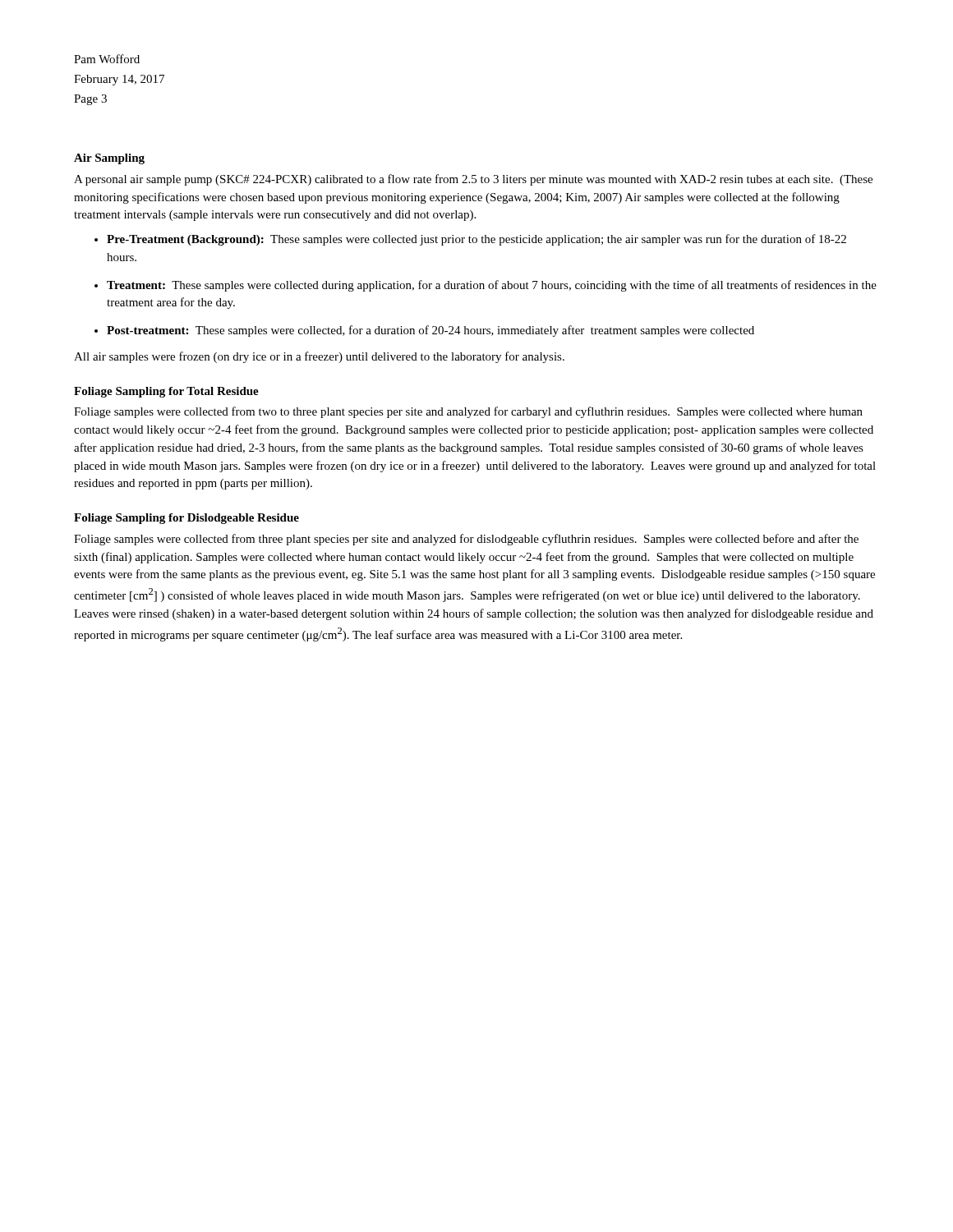Find the element starting "Treatment: These samples were"
This screenshot has width=953, height=1232.
(x=492, y=294)
